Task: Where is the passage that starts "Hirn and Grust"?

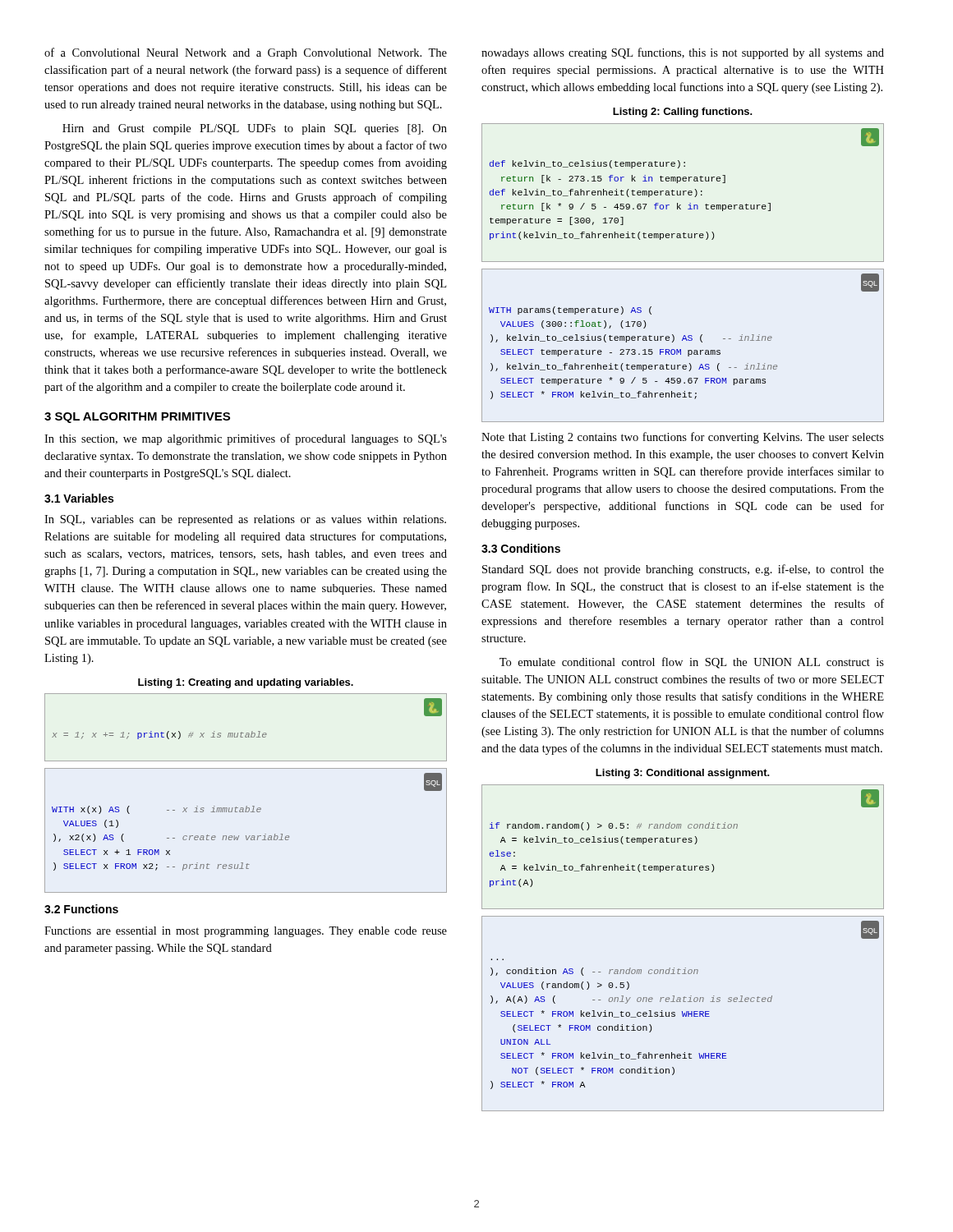Action: (246, 258)
